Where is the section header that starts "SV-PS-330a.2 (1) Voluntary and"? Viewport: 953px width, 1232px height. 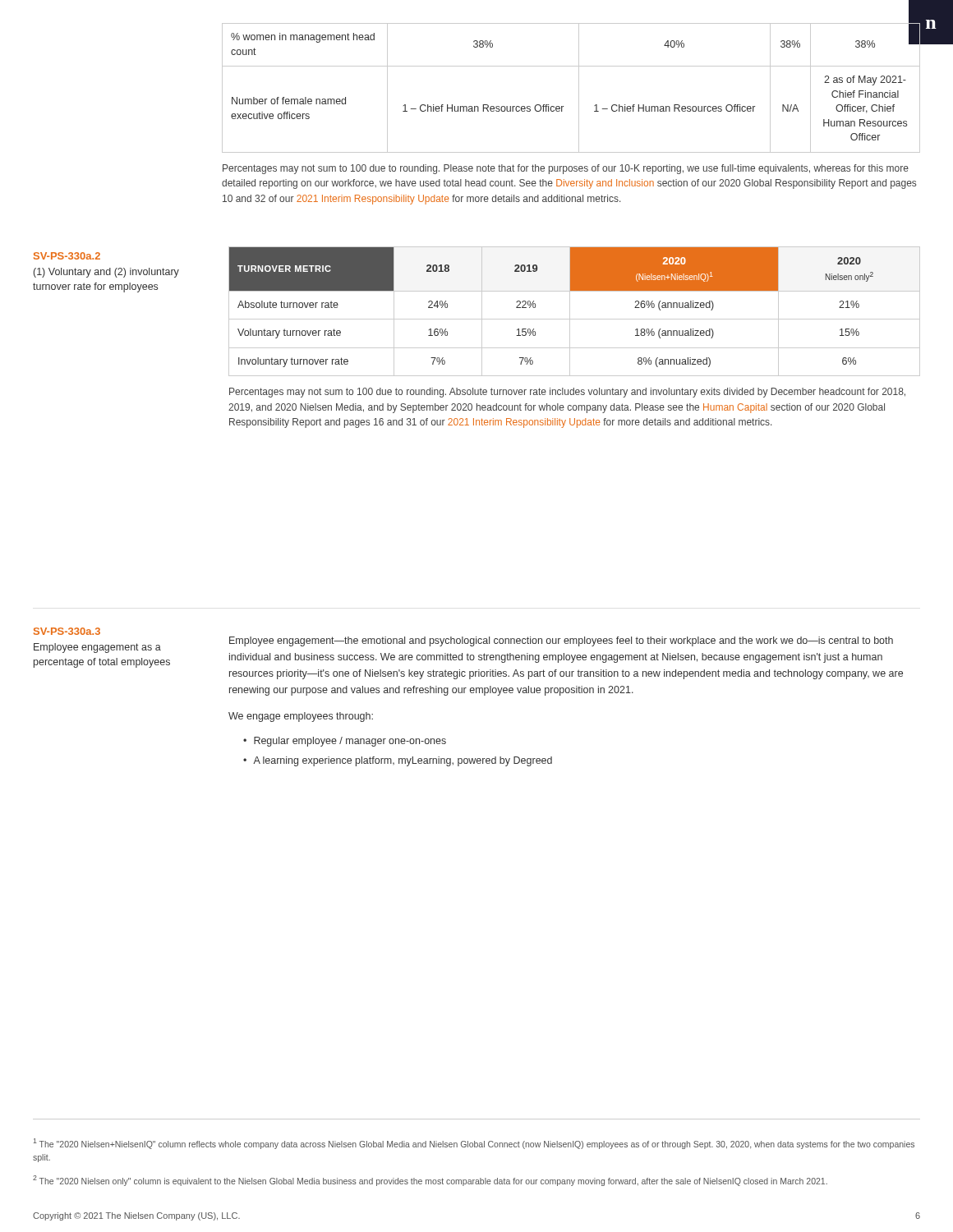click(x=123, y=272)
